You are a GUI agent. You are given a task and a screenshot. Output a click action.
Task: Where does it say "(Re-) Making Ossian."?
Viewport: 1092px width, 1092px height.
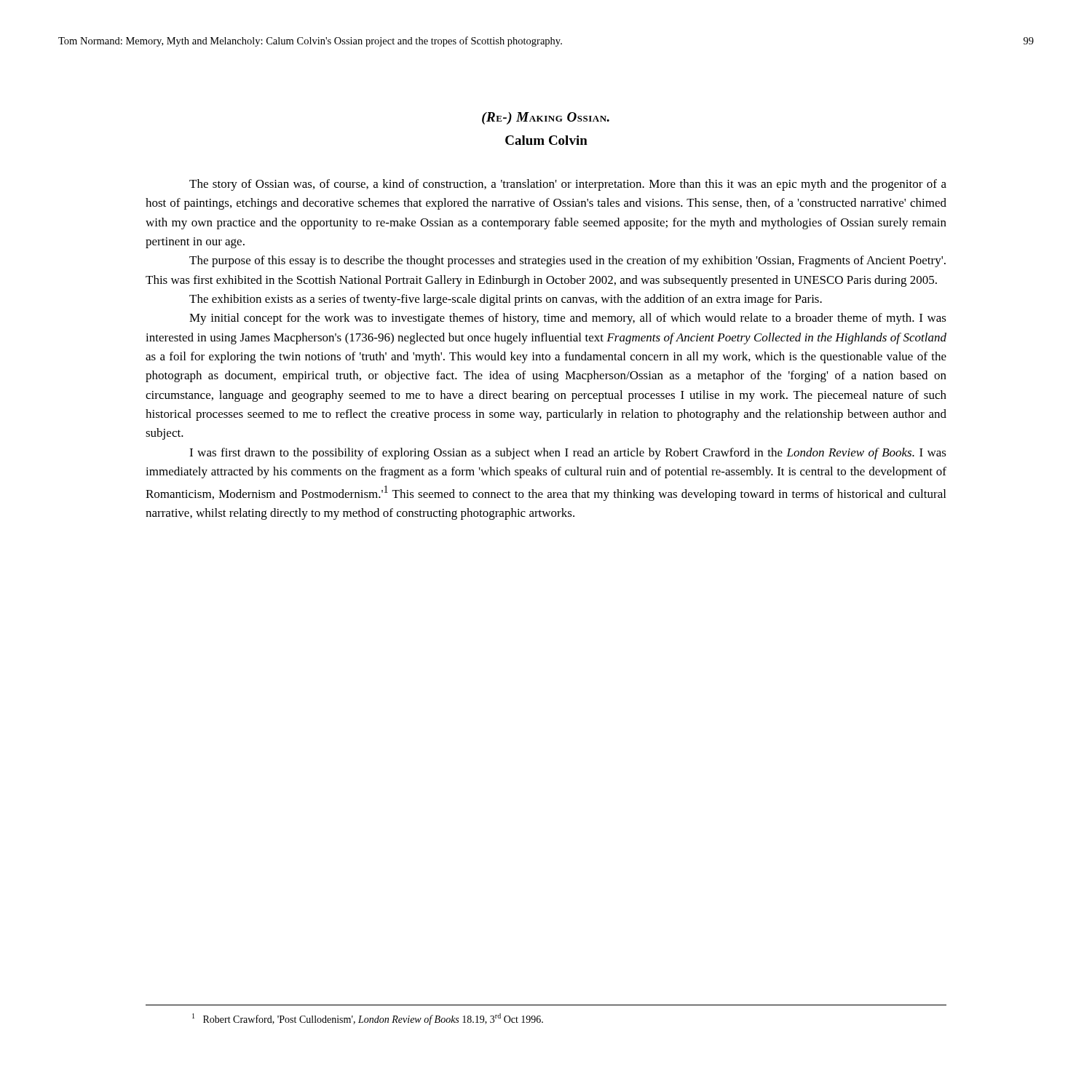(546, 117)
